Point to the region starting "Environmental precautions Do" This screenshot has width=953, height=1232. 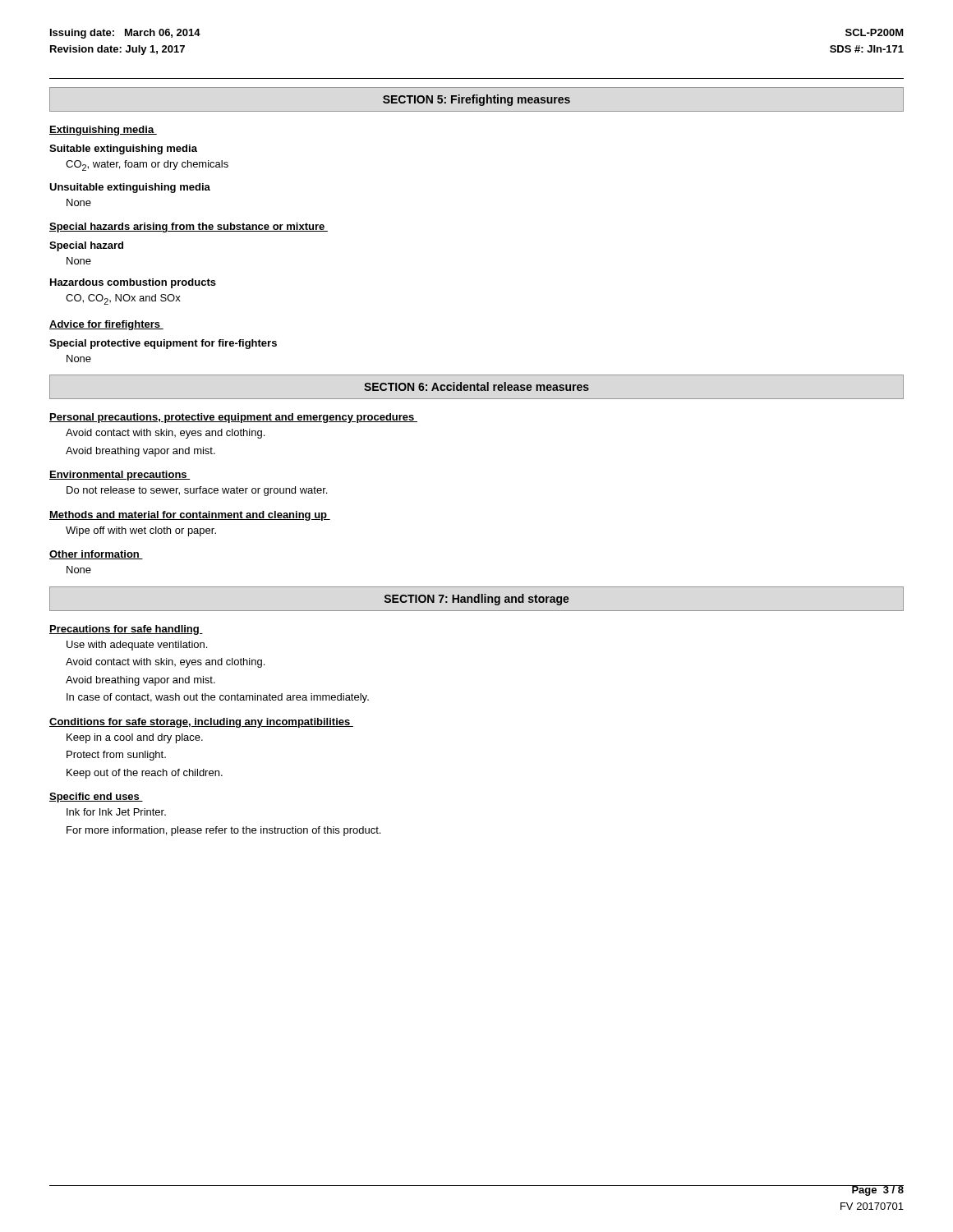(x=120, y=476)
